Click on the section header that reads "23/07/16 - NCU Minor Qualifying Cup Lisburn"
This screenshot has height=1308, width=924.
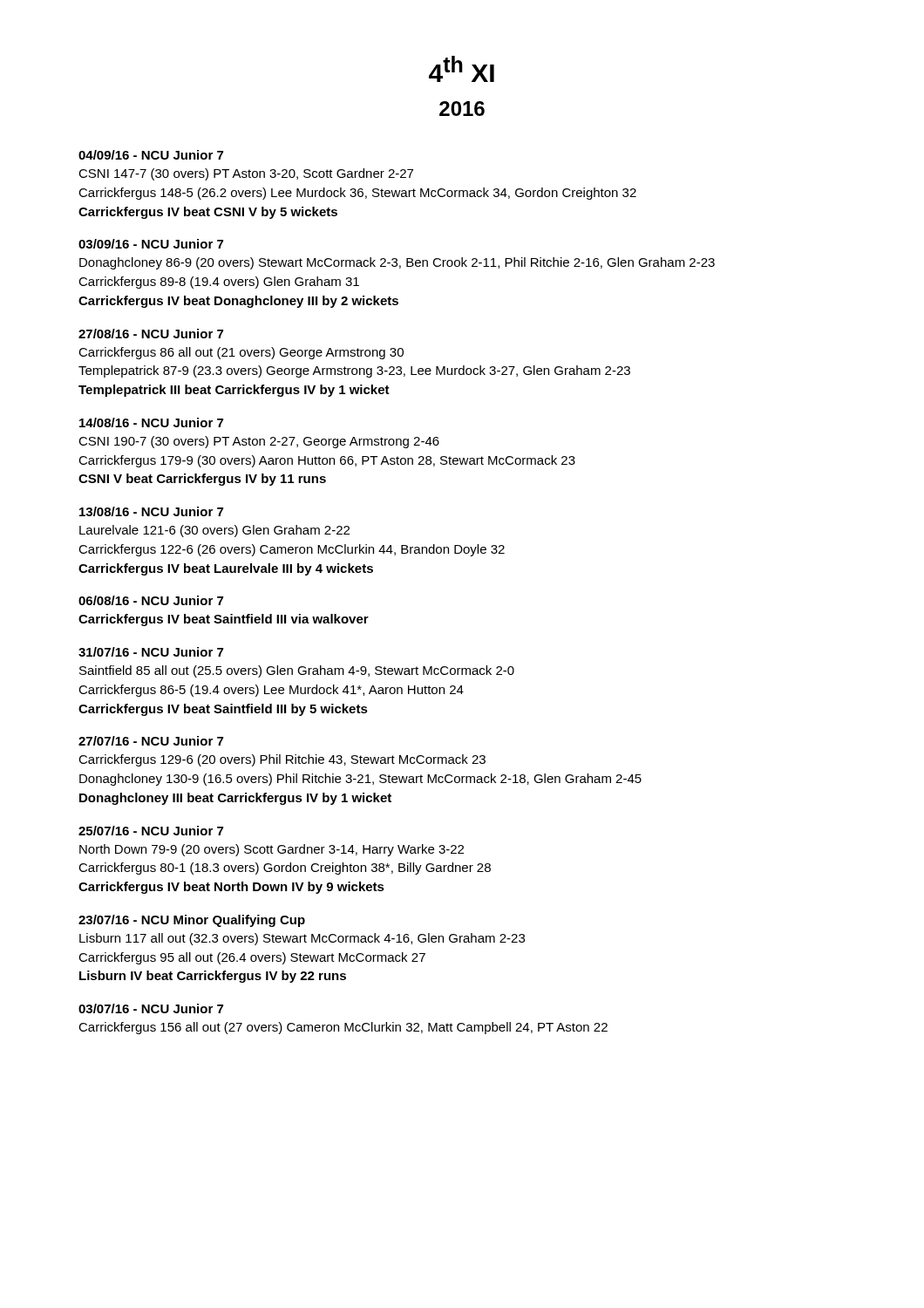click(x=462, y=949)
